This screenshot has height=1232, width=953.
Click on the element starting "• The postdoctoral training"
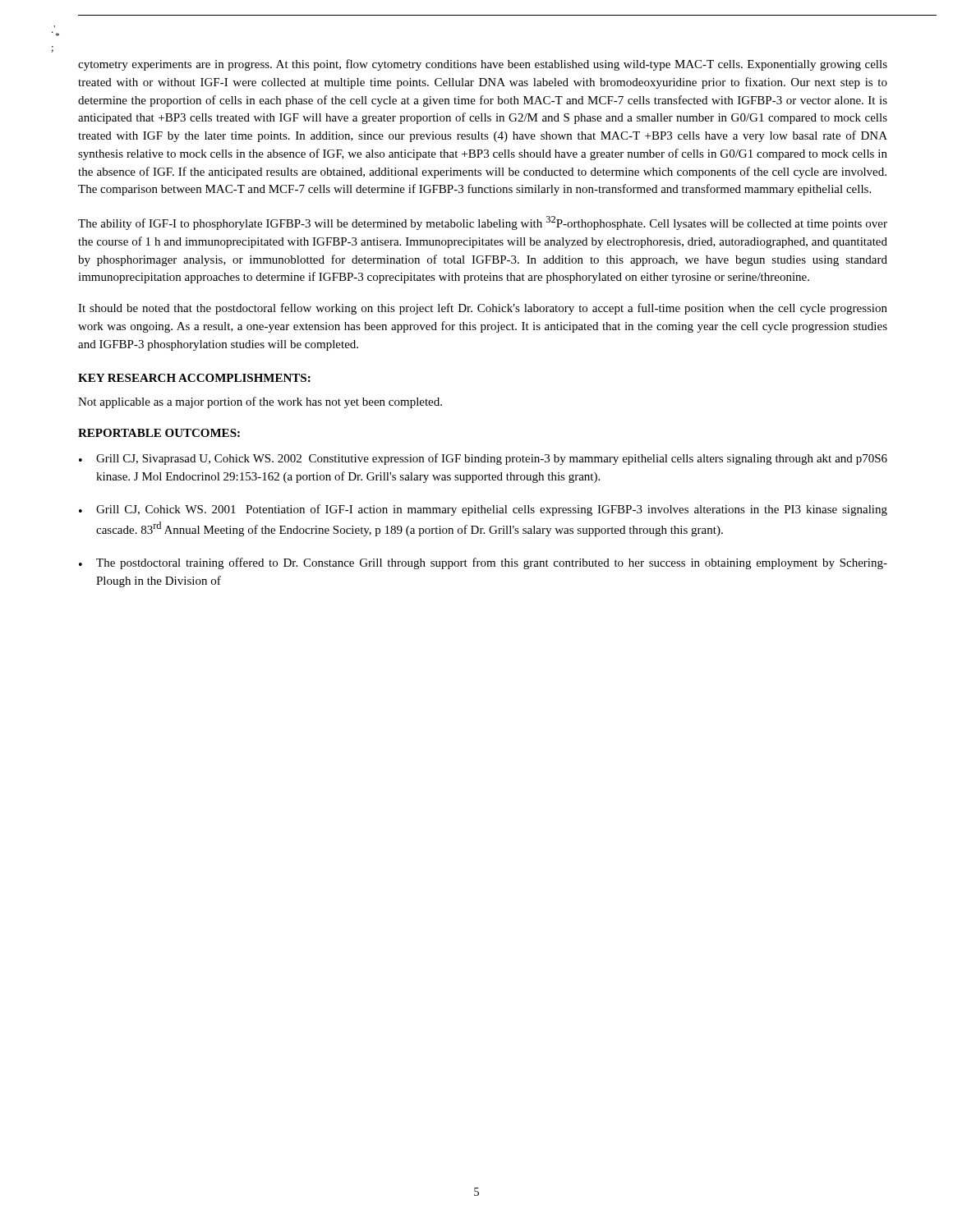[483, 572]
